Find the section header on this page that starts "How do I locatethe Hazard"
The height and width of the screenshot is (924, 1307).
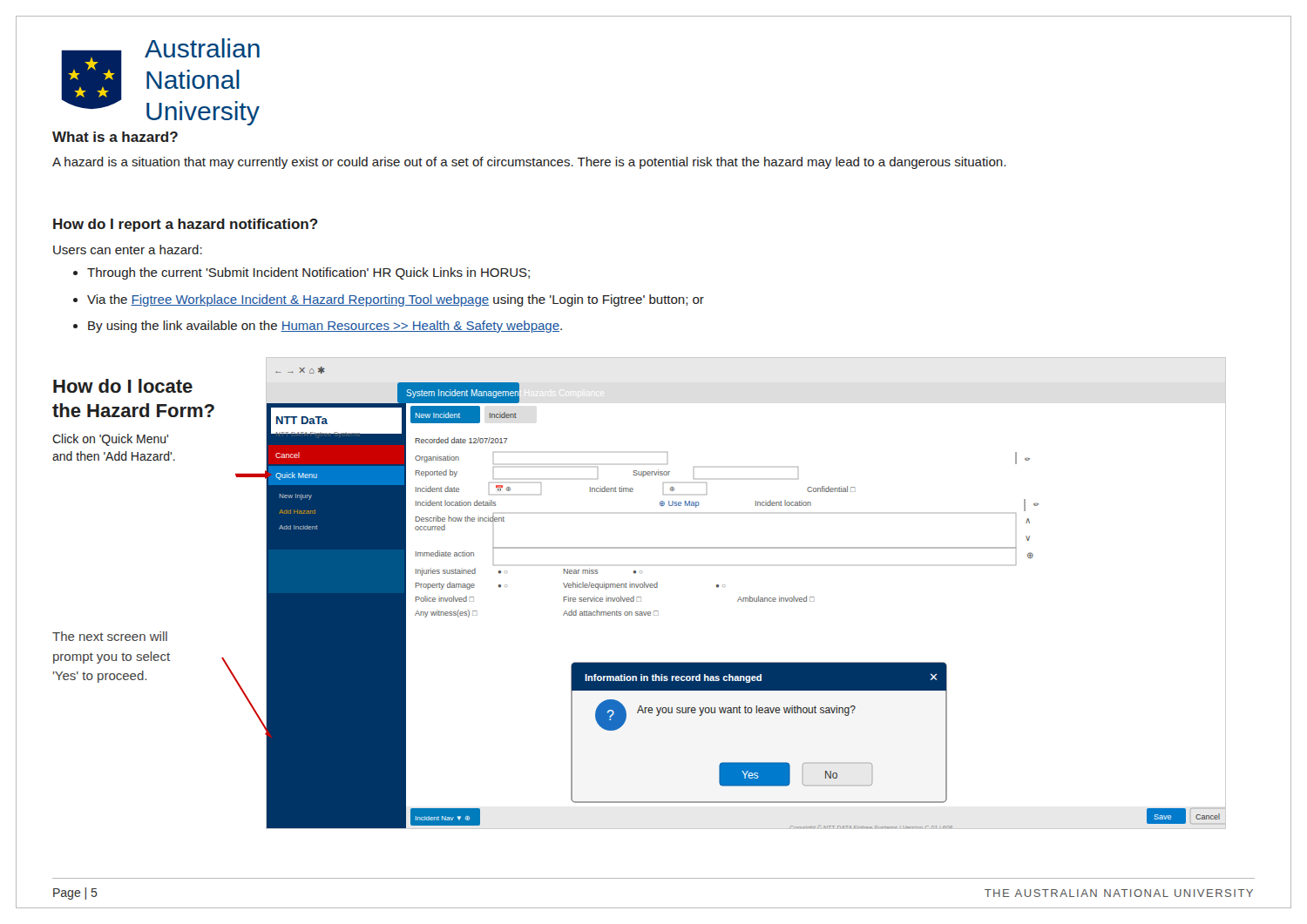click(134, 398)
